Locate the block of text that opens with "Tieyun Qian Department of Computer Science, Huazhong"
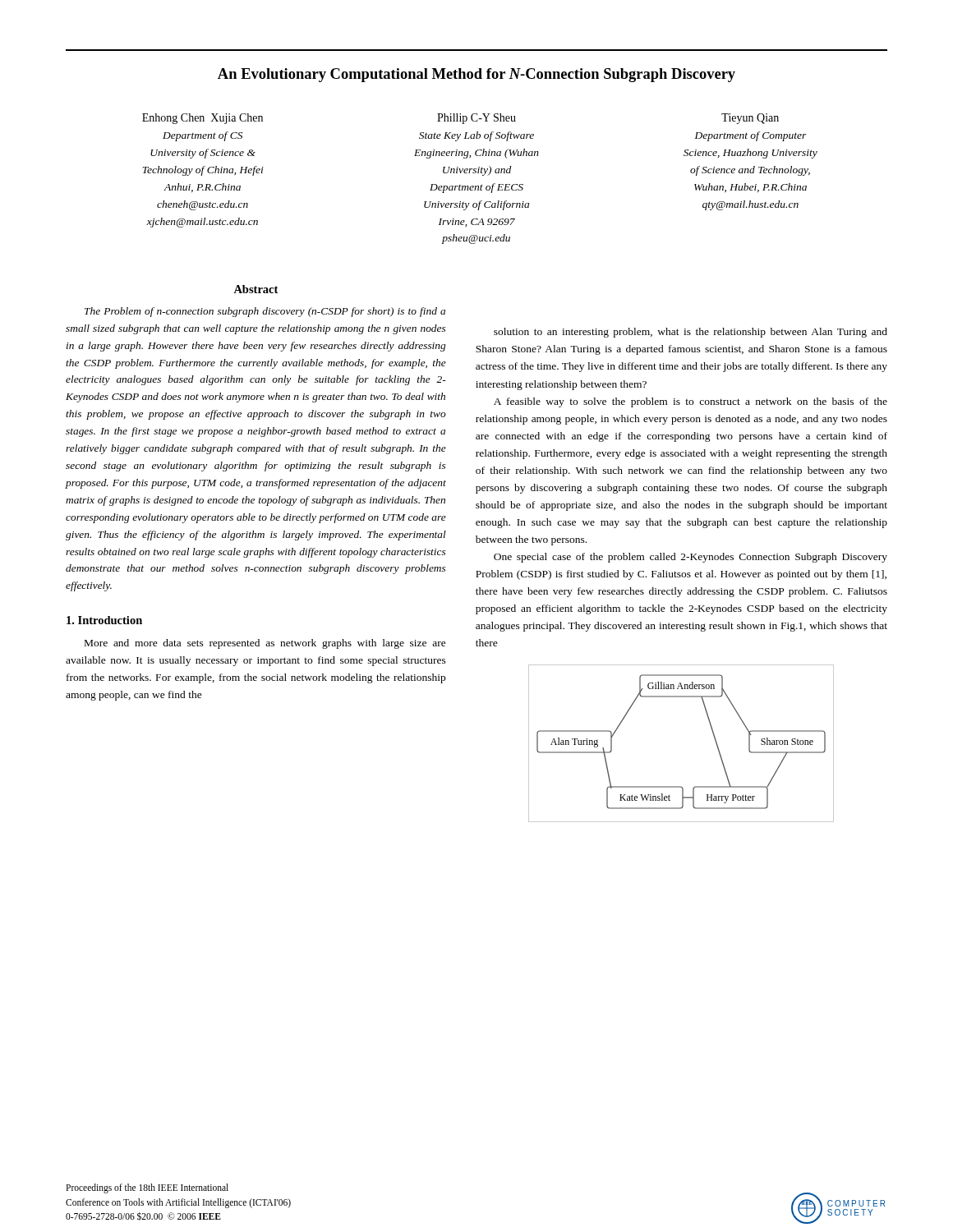 (x=750, y=161)
